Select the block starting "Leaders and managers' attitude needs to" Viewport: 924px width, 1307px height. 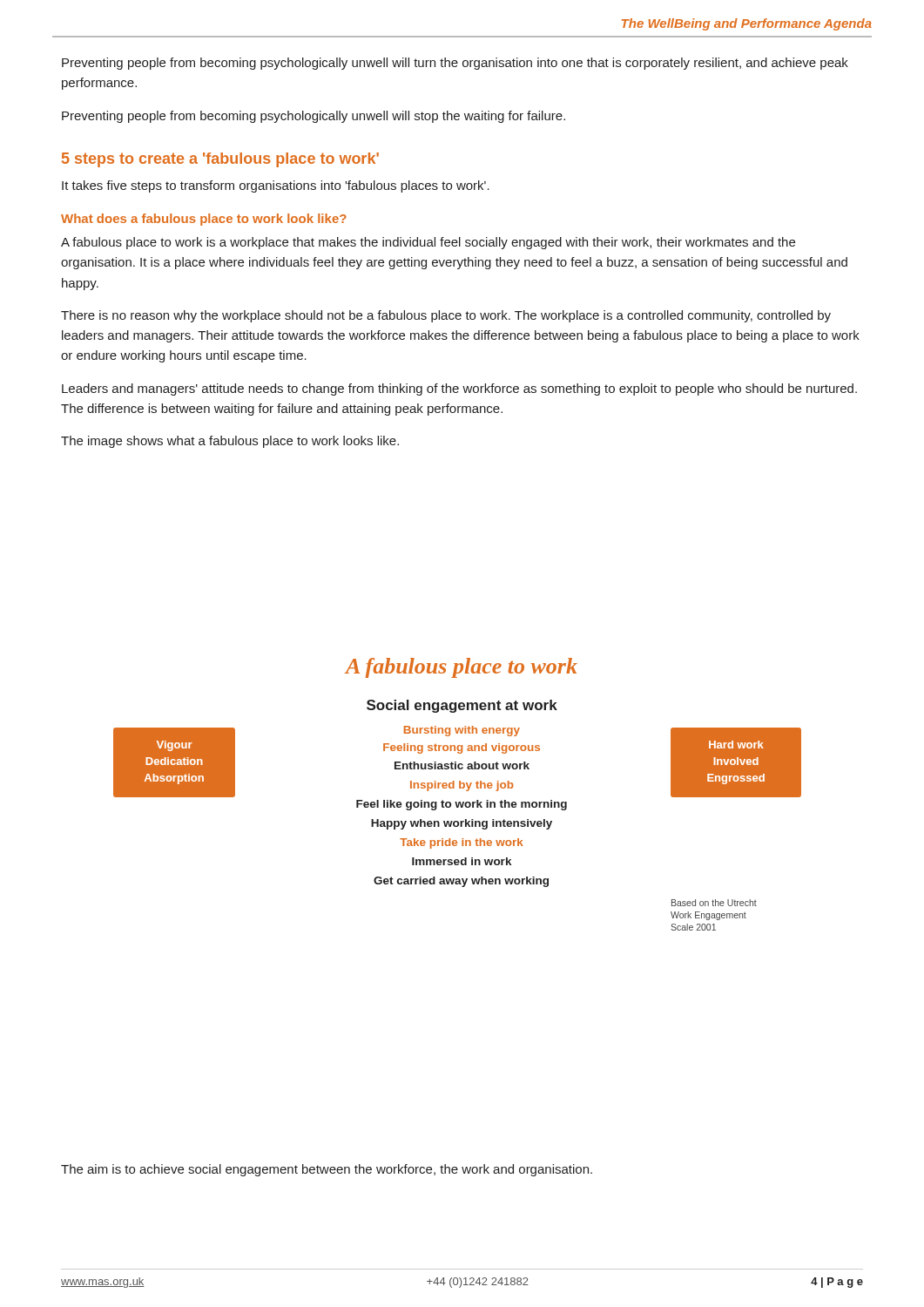[x=459, y=398]
